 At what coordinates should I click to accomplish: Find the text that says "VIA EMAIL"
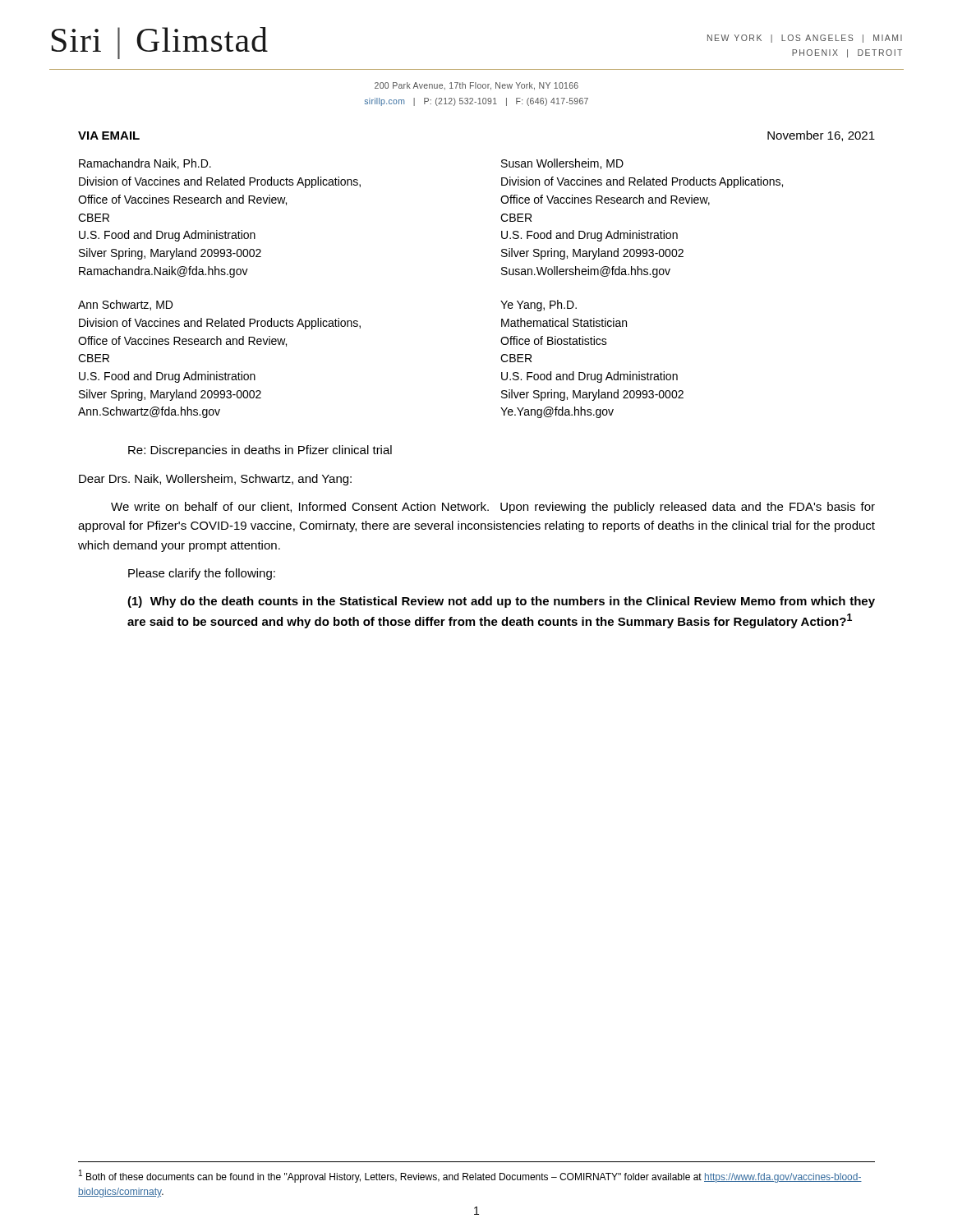109,135
